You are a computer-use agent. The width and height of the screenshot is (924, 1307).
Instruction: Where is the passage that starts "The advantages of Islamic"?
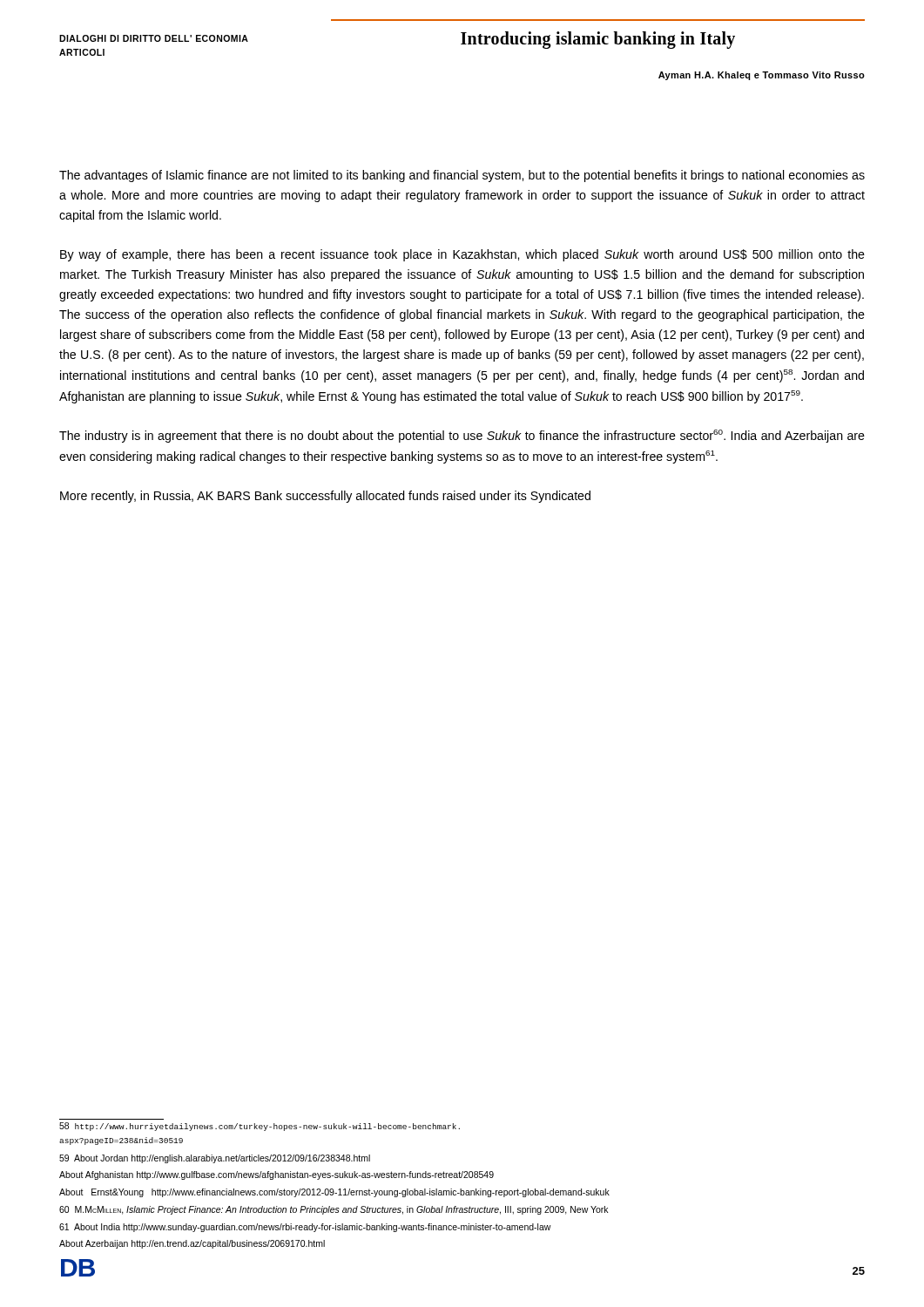(x=462, y=196)
